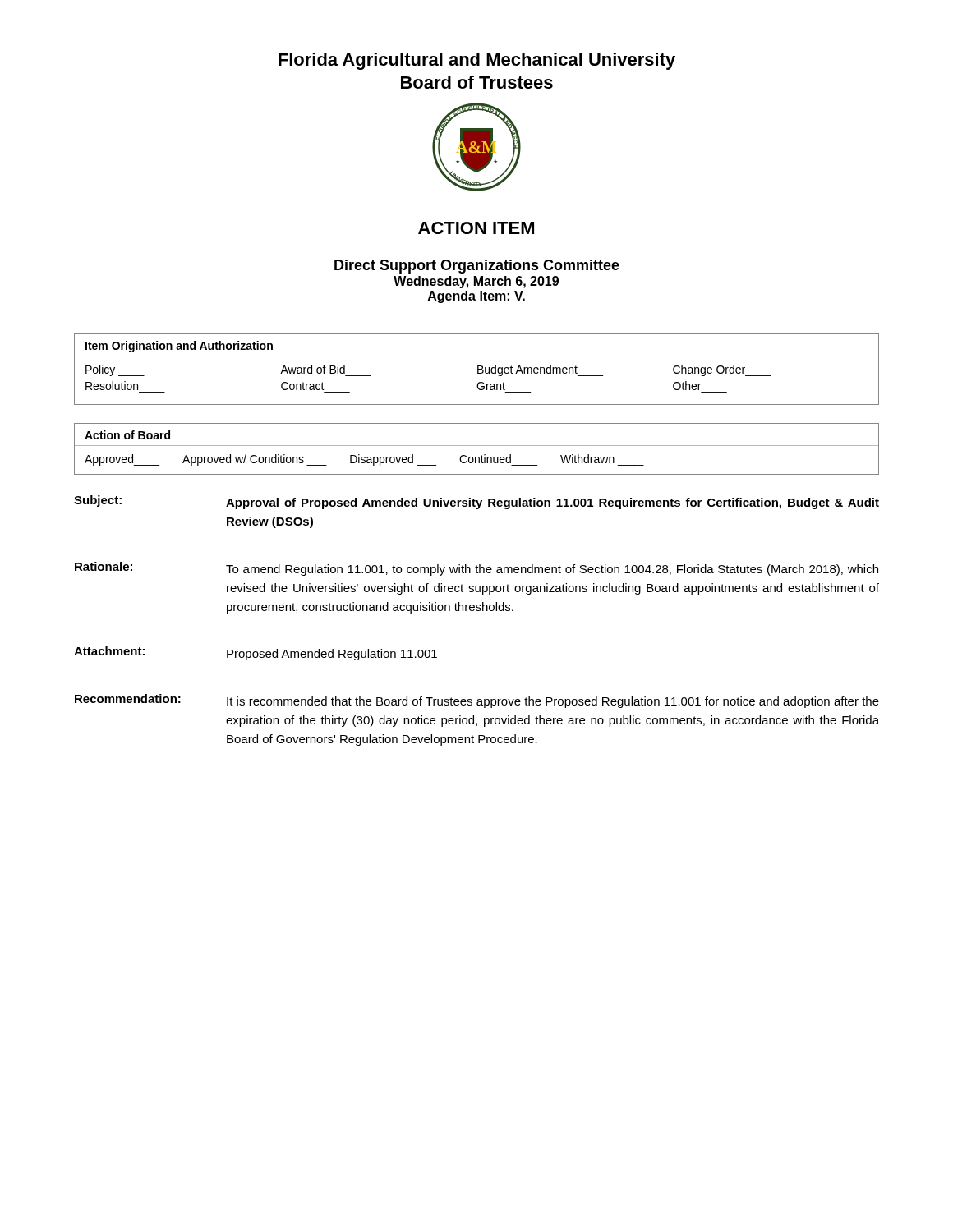The width and height of the screenshot is (953, 1232).
Task: Locate the block starting "Direct Support Organizations Committee Wednesday, March 6,"
Action: [476, 281]
